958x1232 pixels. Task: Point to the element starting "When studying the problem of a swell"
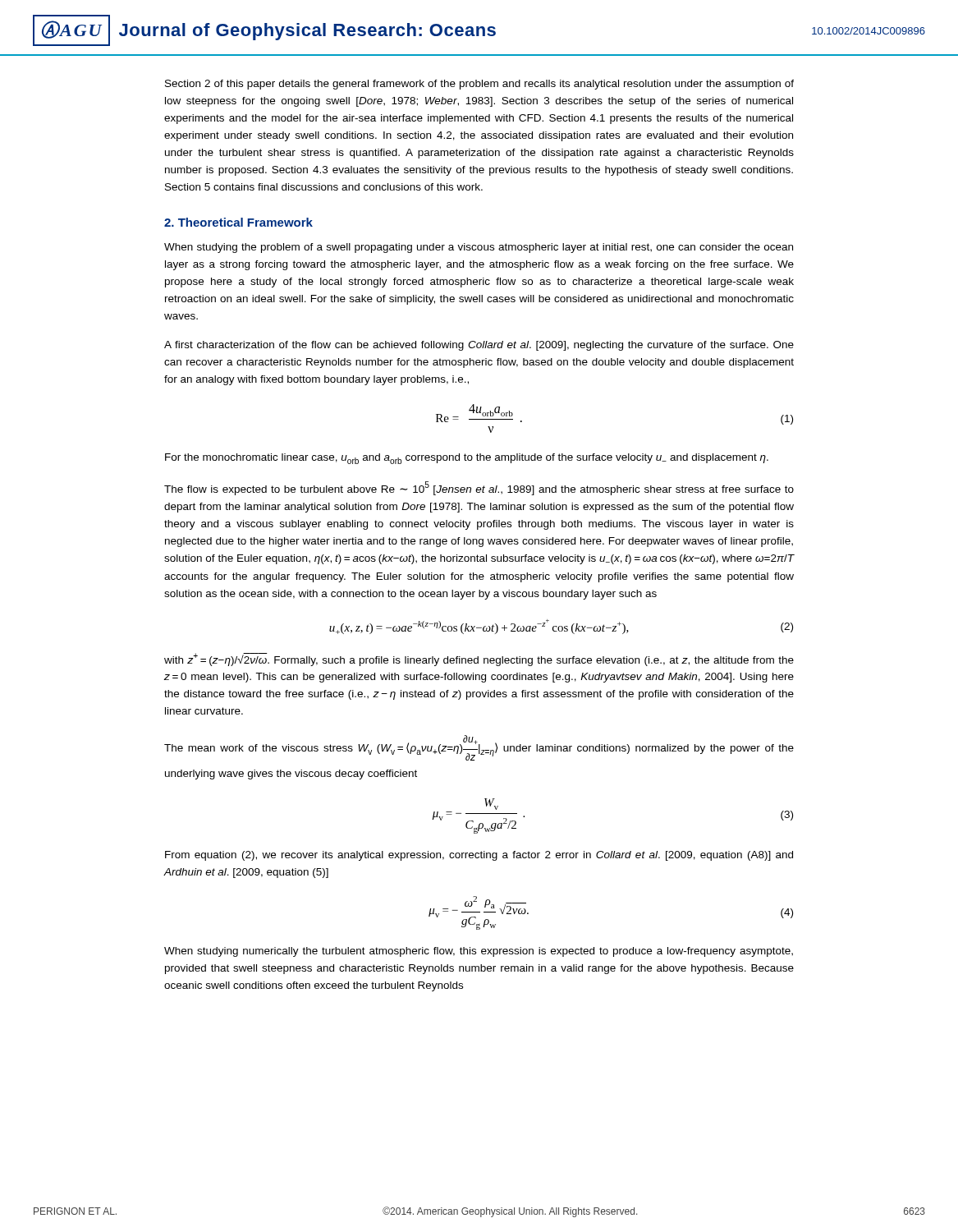click(x=479, y=282)
